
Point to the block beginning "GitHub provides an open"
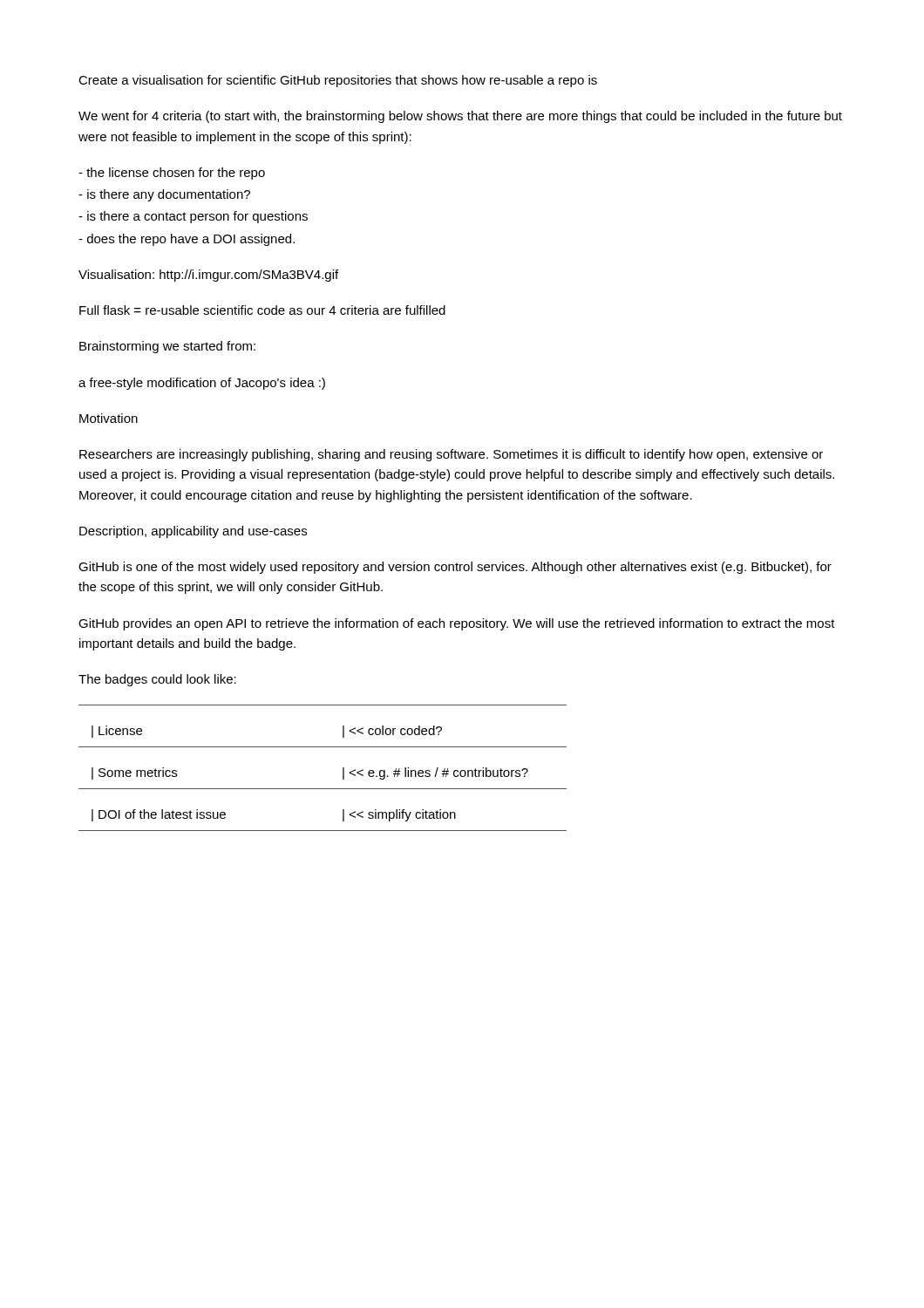coord(462,633)
